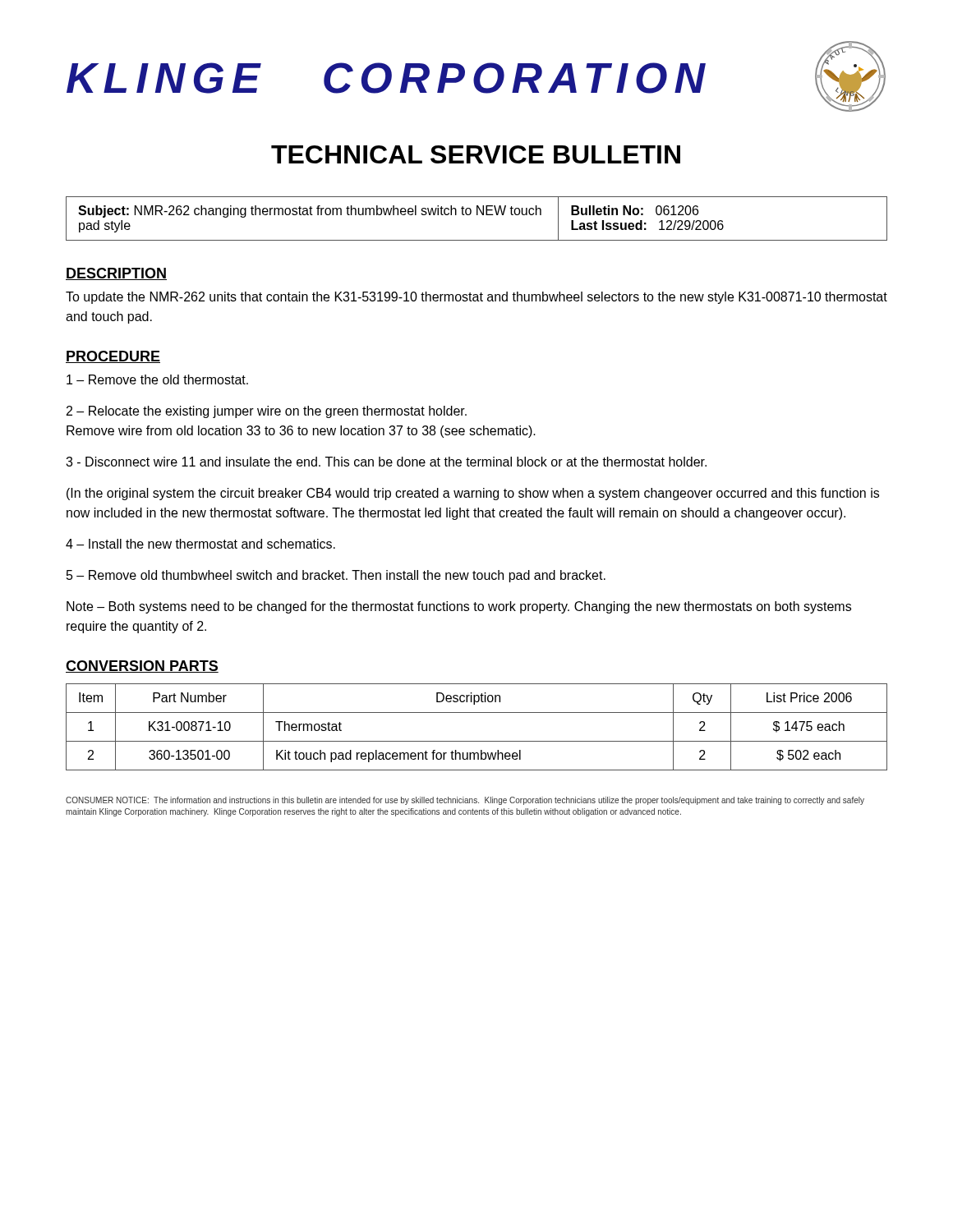Find the table that mentions "Subject: NMR-262 changing"
Viewport: 953px width, 1232px height.
pyautogui.click(x=476, y=218)
